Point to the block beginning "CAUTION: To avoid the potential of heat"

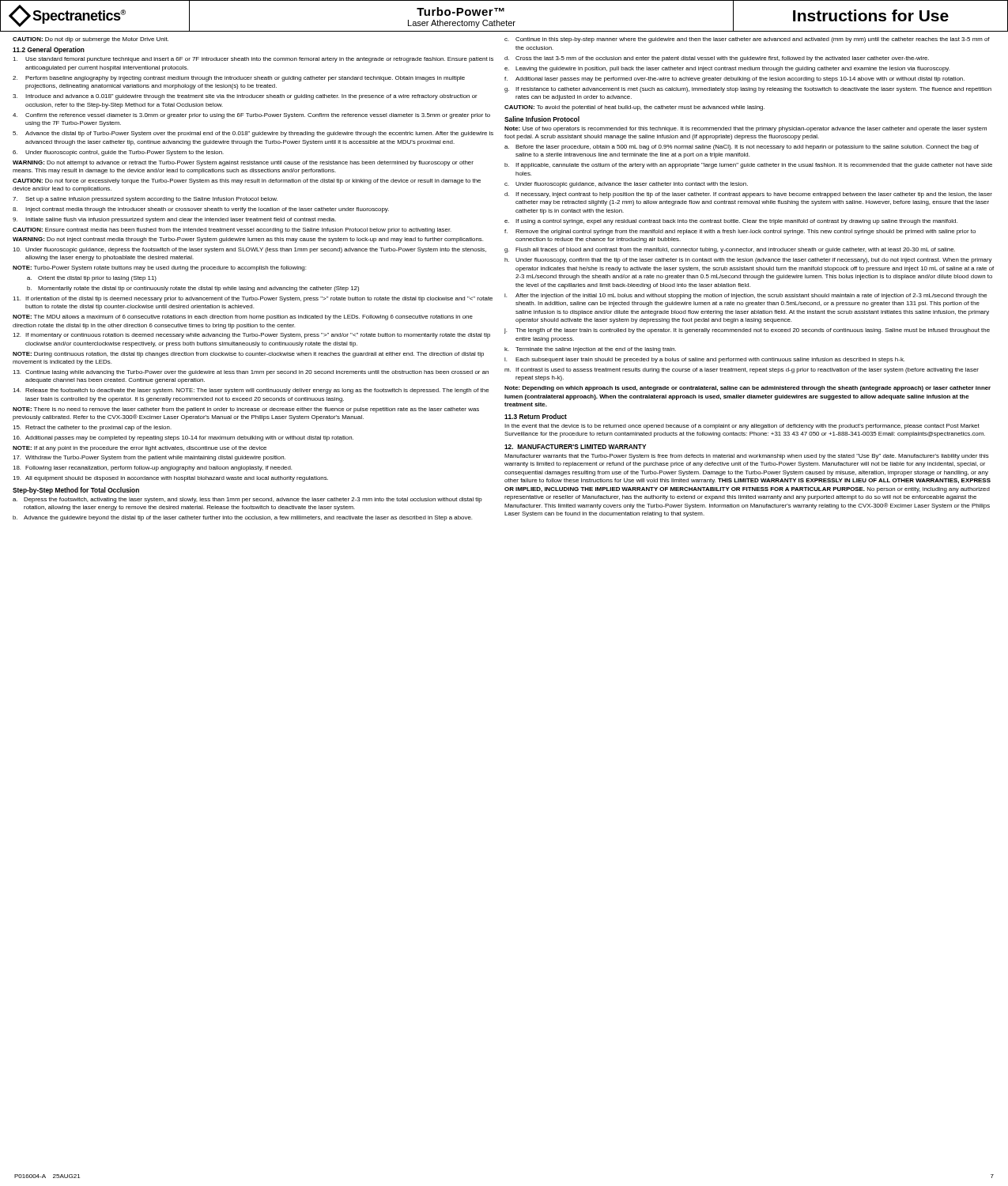[635, 107]
